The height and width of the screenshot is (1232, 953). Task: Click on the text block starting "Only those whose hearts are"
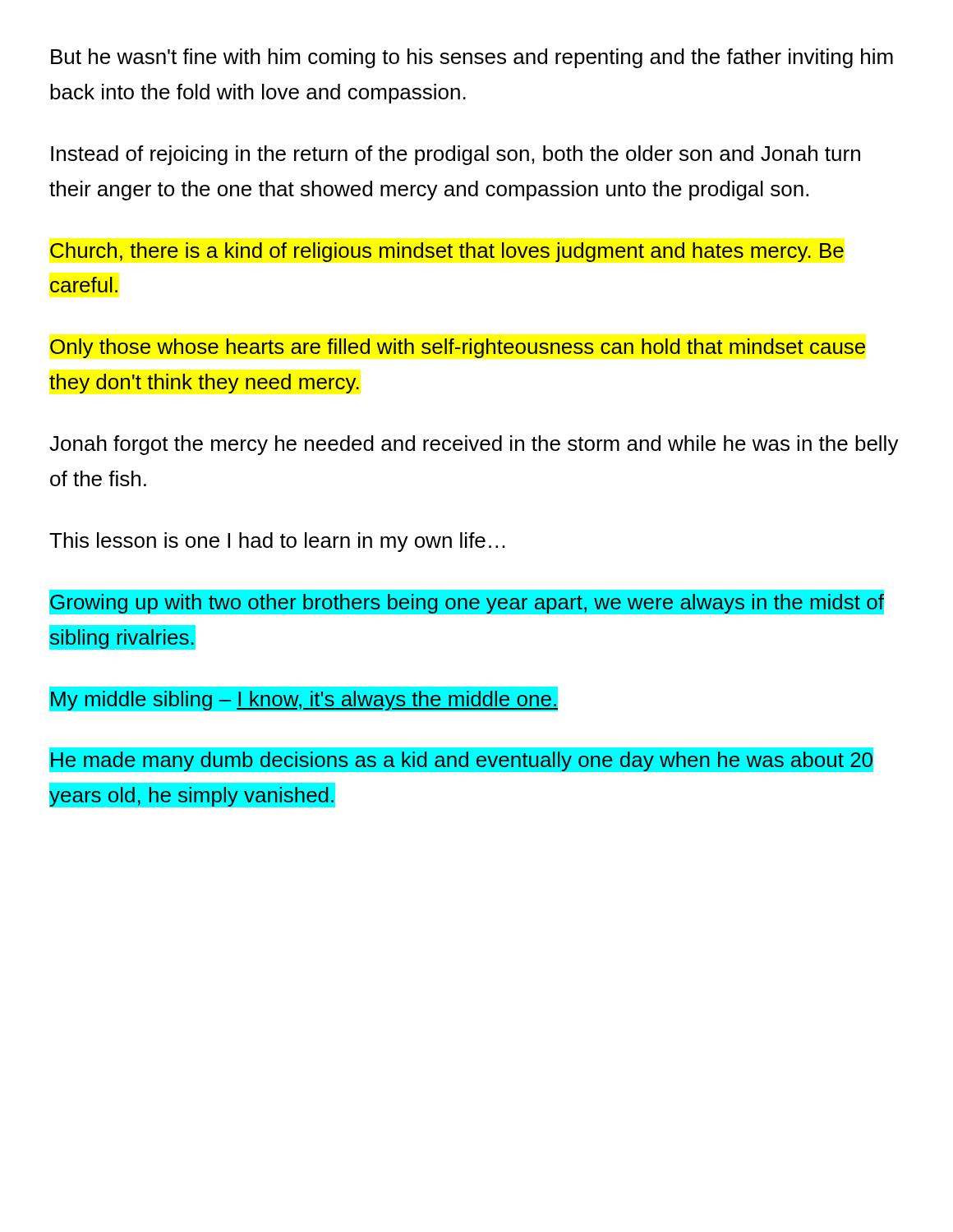(x=458, y=348)
